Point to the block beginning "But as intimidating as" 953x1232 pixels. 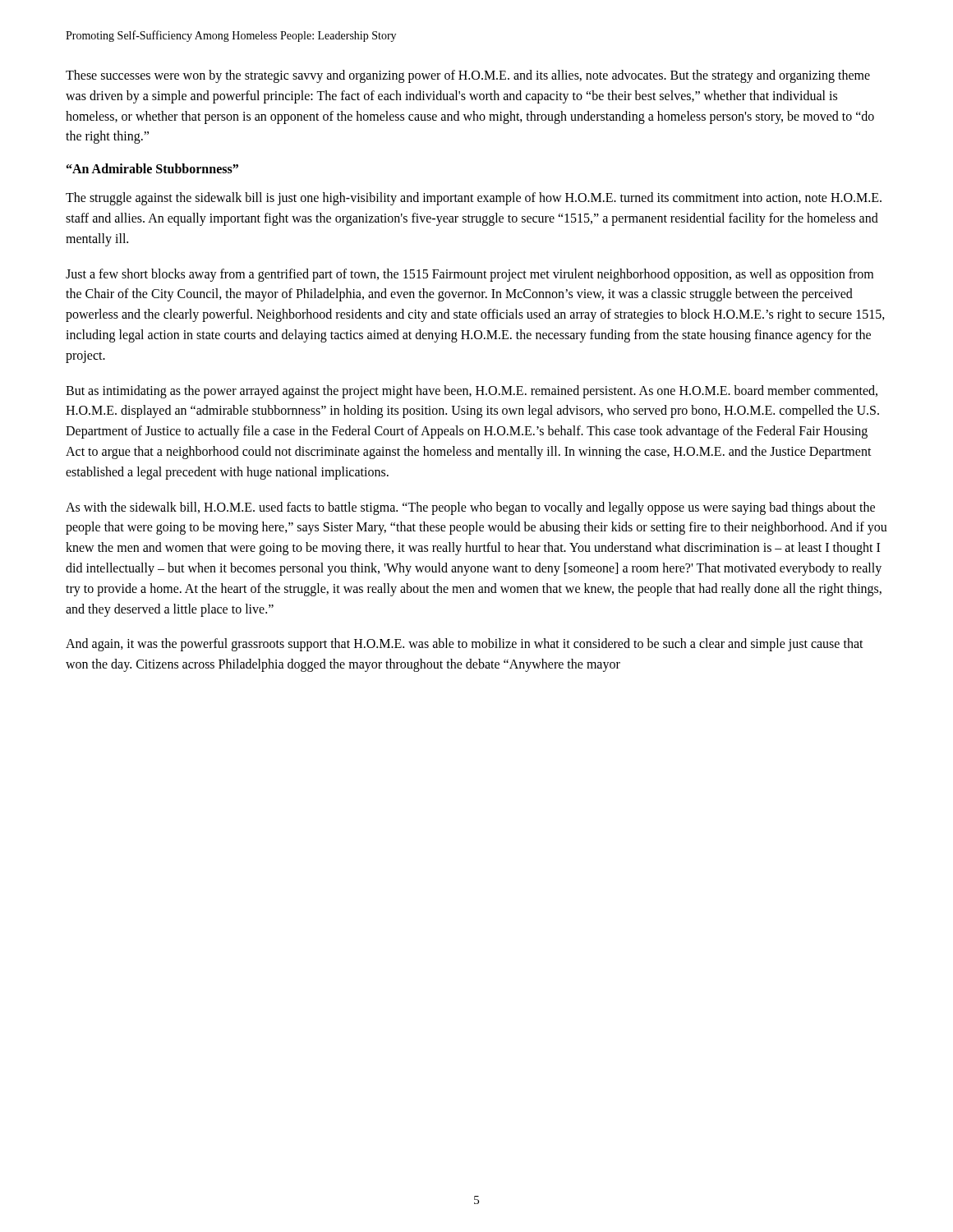pos(473,431)
